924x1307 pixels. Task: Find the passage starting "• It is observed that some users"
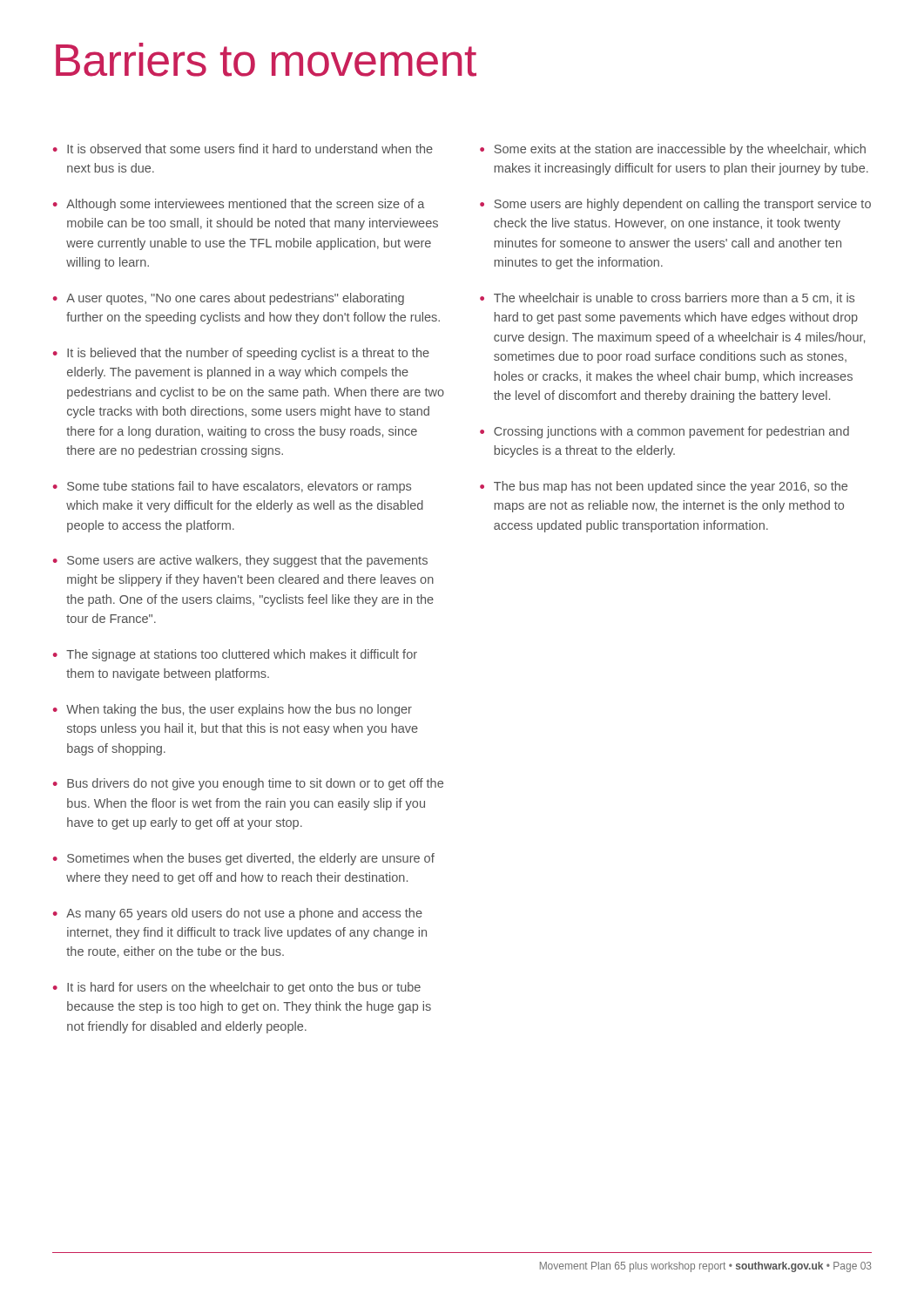click(x=248, y=159)
